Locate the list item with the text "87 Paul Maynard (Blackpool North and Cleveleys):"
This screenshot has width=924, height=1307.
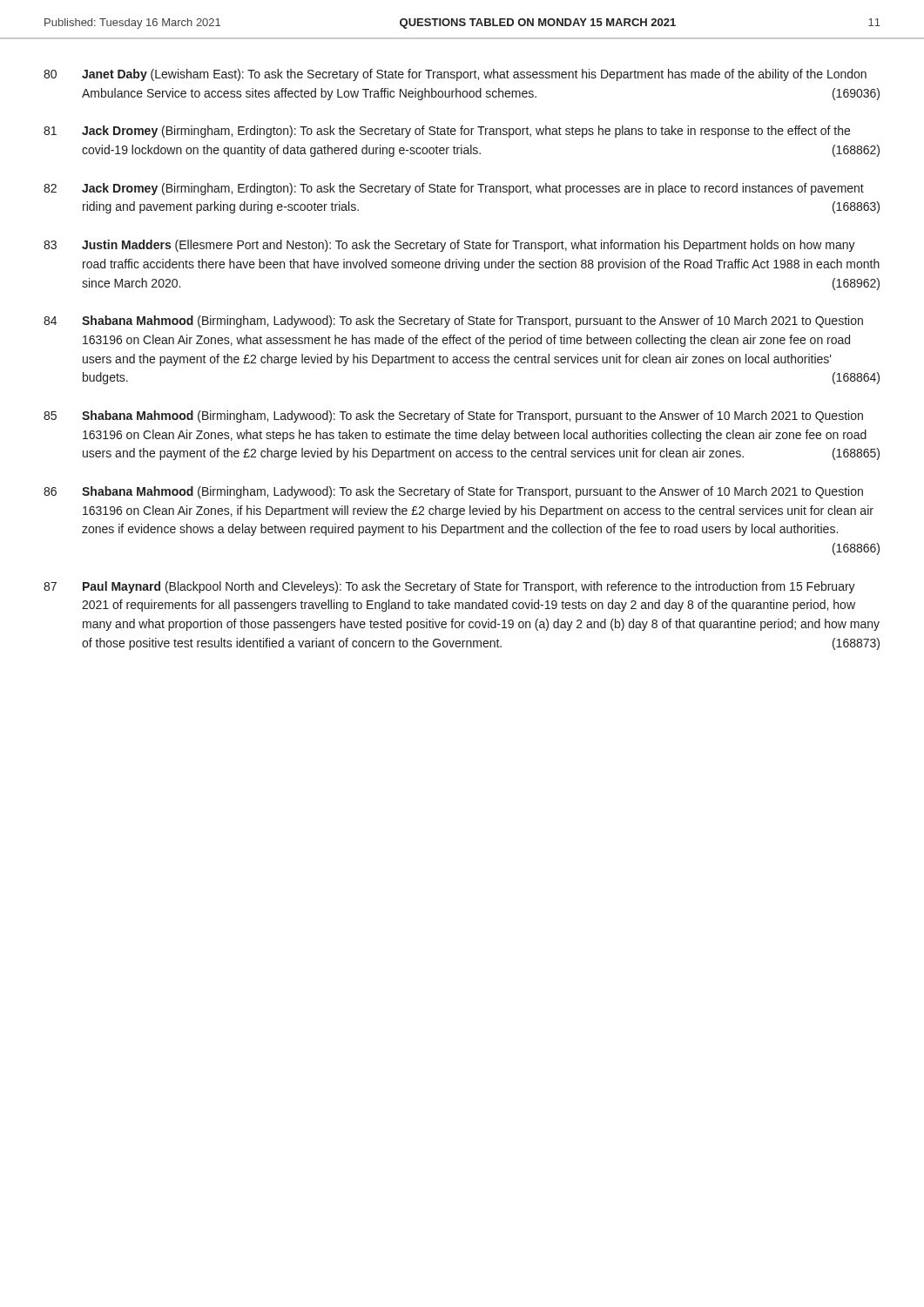(x=462, y=615)
